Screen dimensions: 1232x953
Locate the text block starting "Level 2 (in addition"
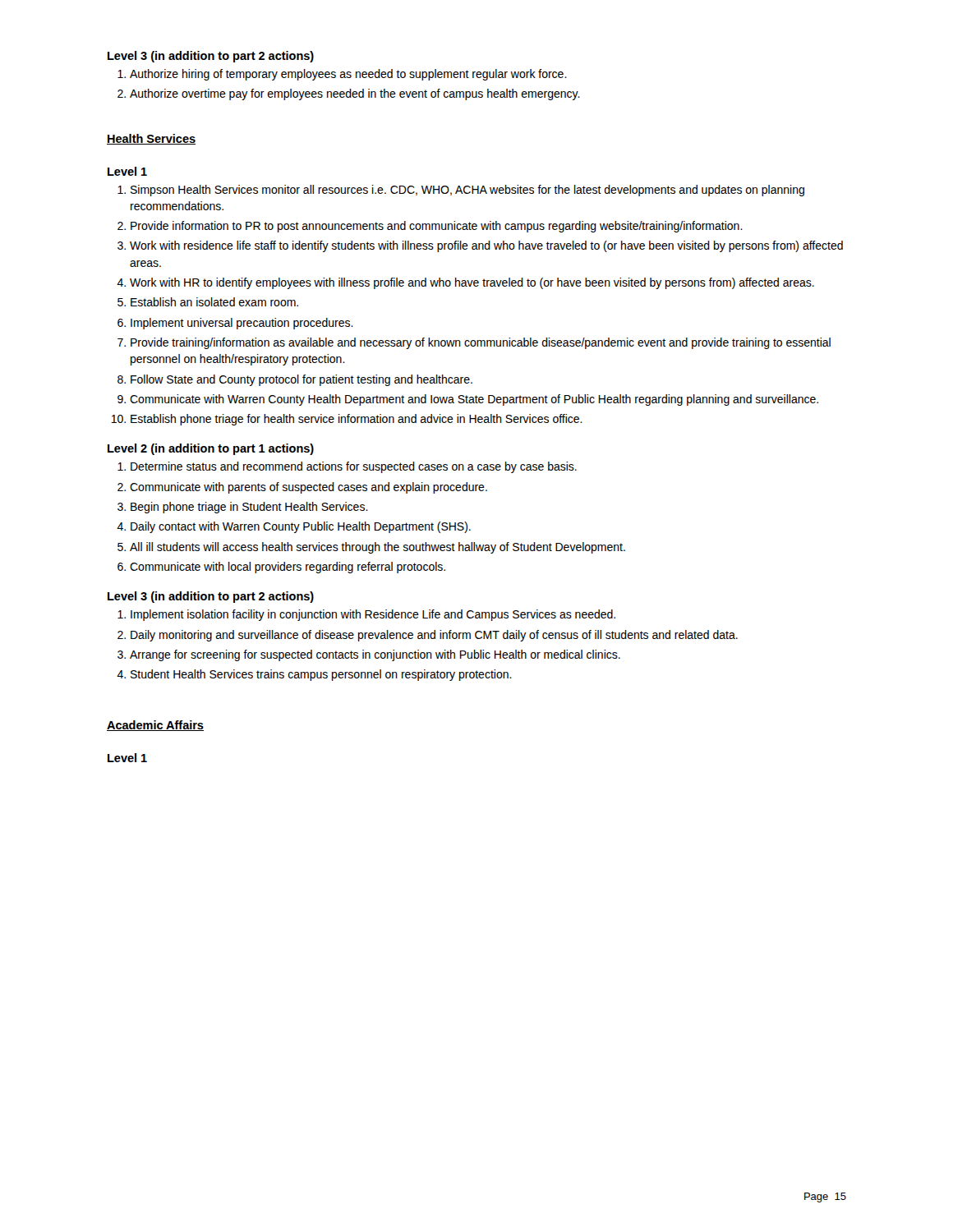[x=210, y=449]
